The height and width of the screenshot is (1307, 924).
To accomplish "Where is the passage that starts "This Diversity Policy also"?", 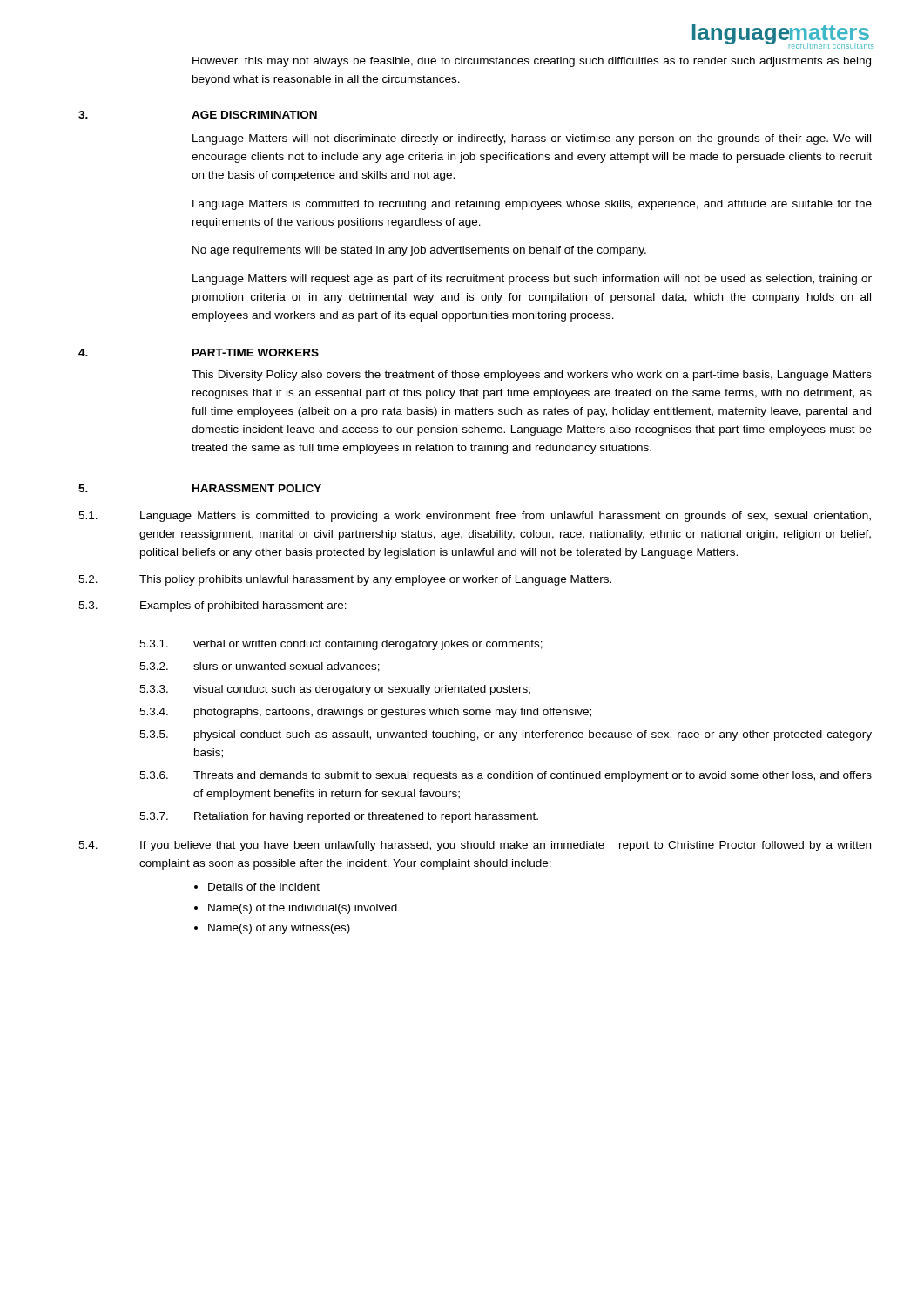I will 532,411.
